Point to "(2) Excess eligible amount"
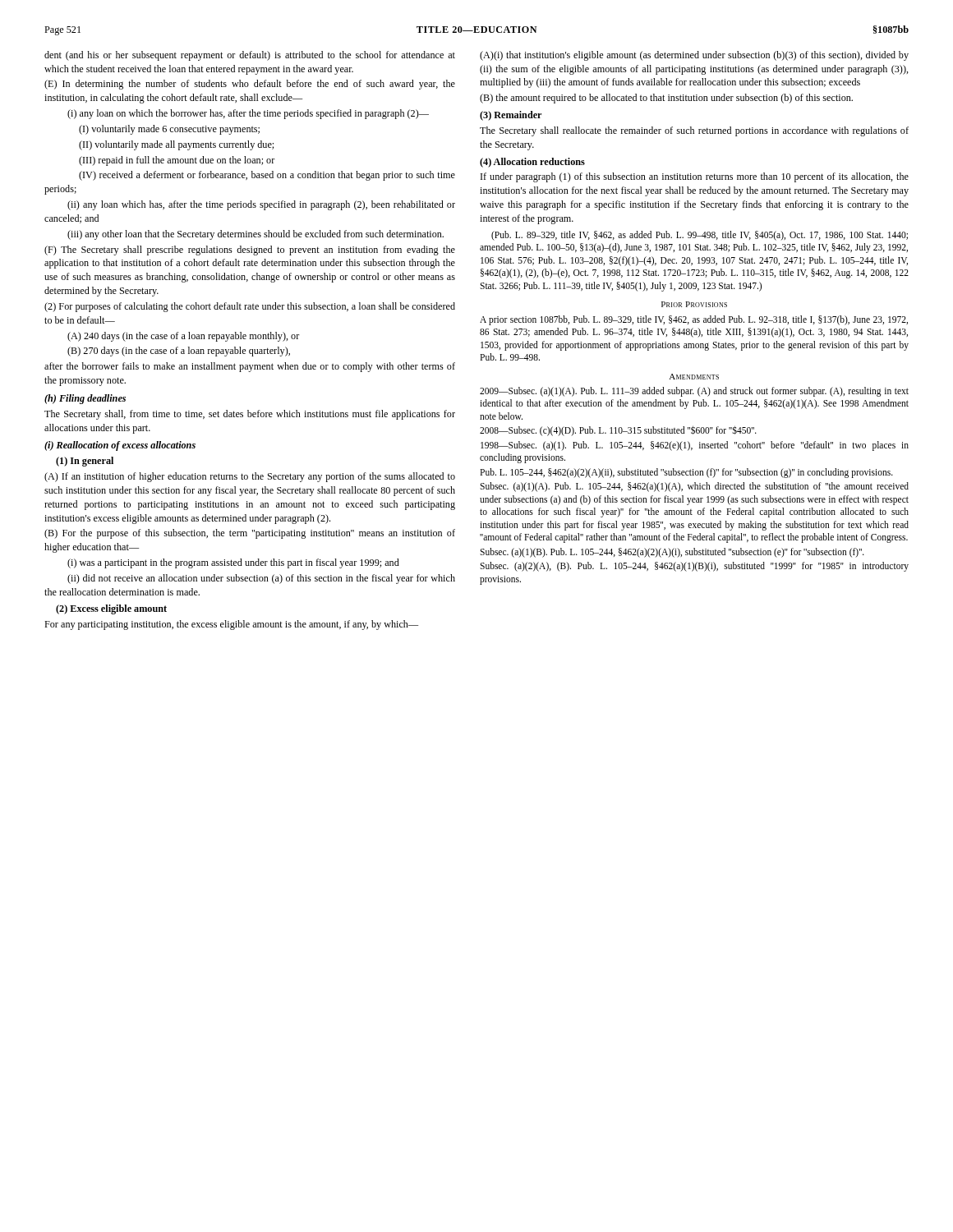 [x=111, y=609]
